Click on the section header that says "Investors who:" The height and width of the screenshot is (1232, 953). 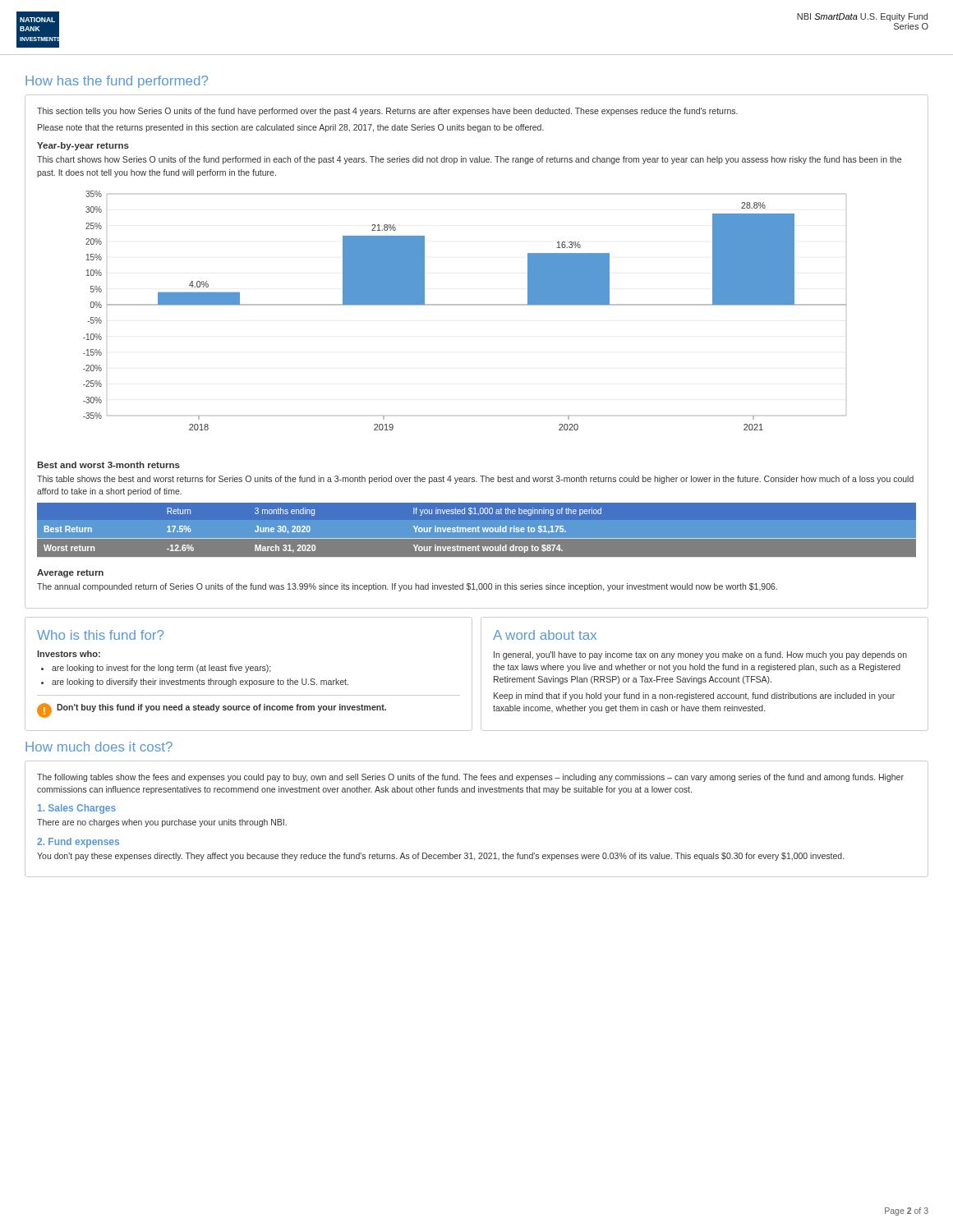69,653
